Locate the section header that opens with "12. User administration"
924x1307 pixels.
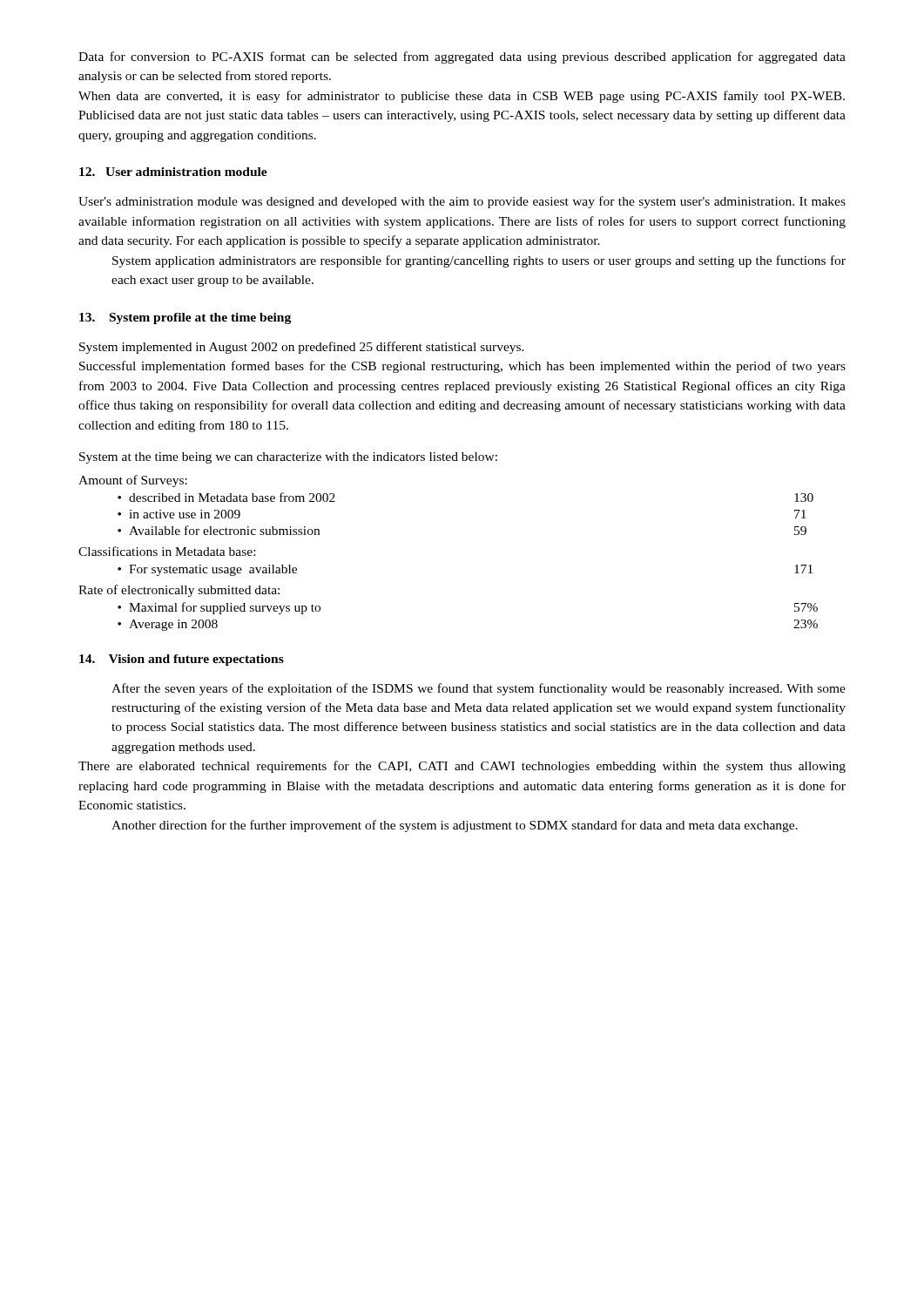[x=173, y=172]
